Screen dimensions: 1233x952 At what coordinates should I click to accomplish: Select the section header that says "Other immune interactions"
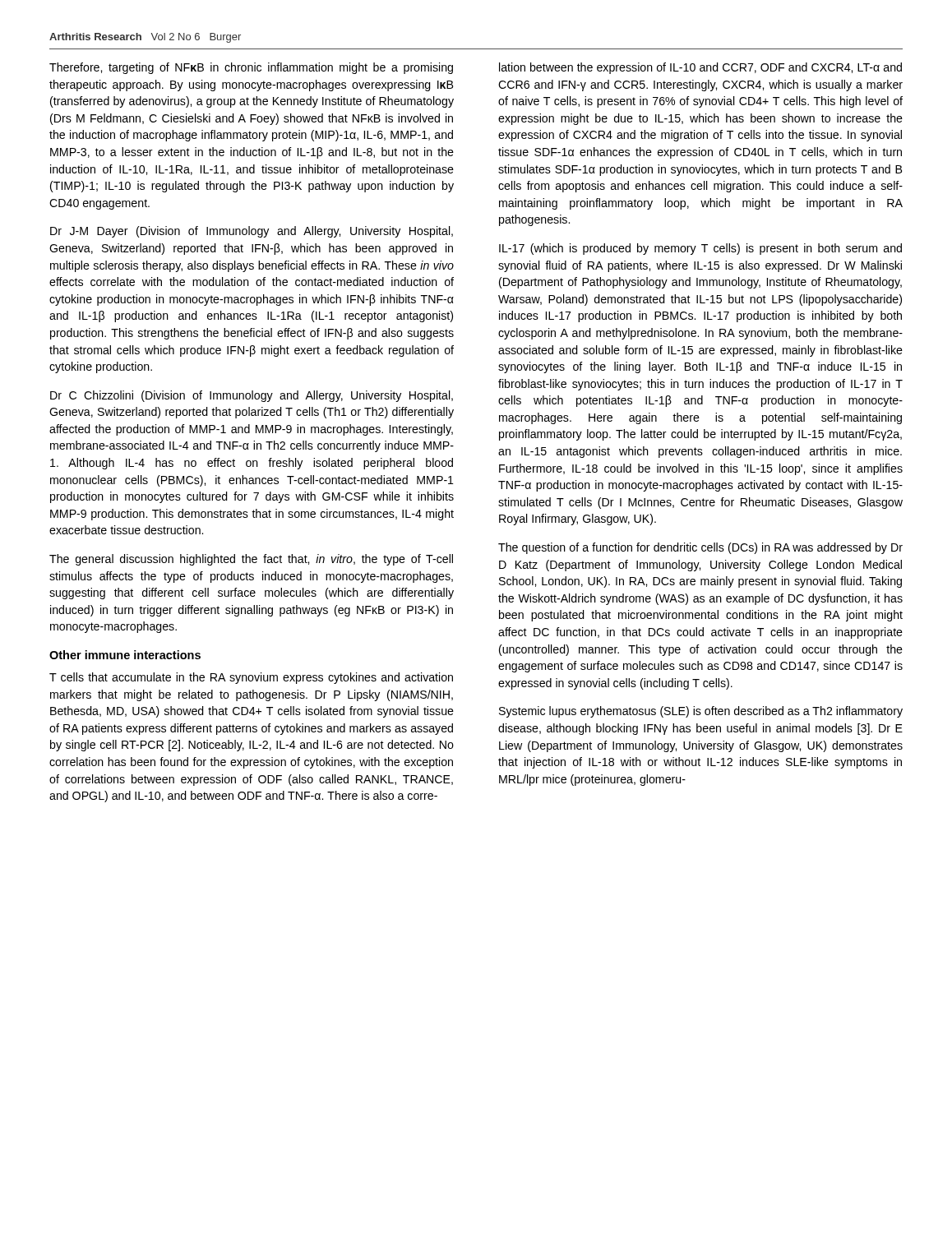coord(125,655)
